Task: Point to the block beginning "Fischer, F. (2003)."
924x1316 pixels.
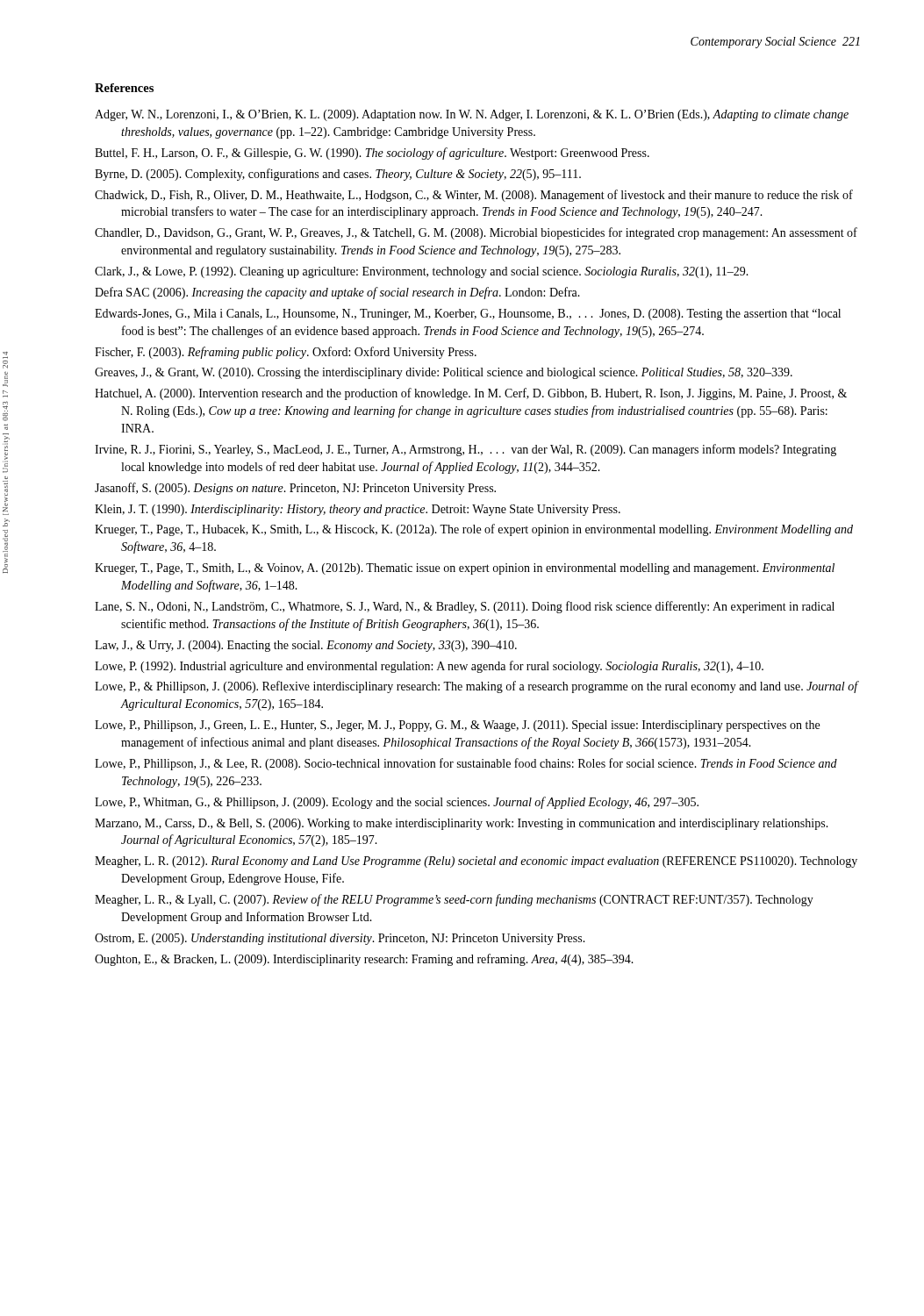Action: click(x=286, y=352)
